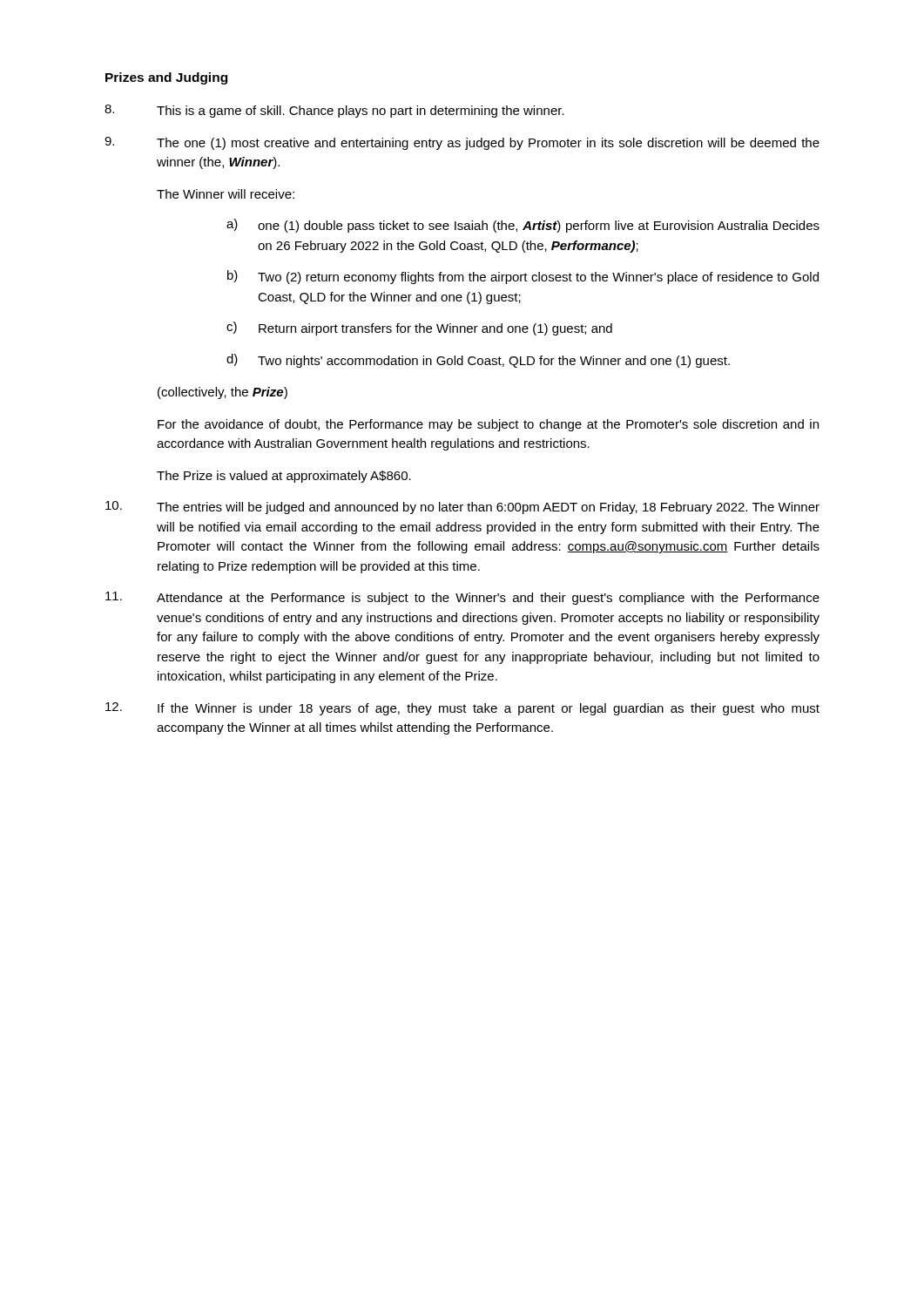Point to the element starting "11. Attendance at"
This screenshot has width=924, height=1307.
click(462, 637)
